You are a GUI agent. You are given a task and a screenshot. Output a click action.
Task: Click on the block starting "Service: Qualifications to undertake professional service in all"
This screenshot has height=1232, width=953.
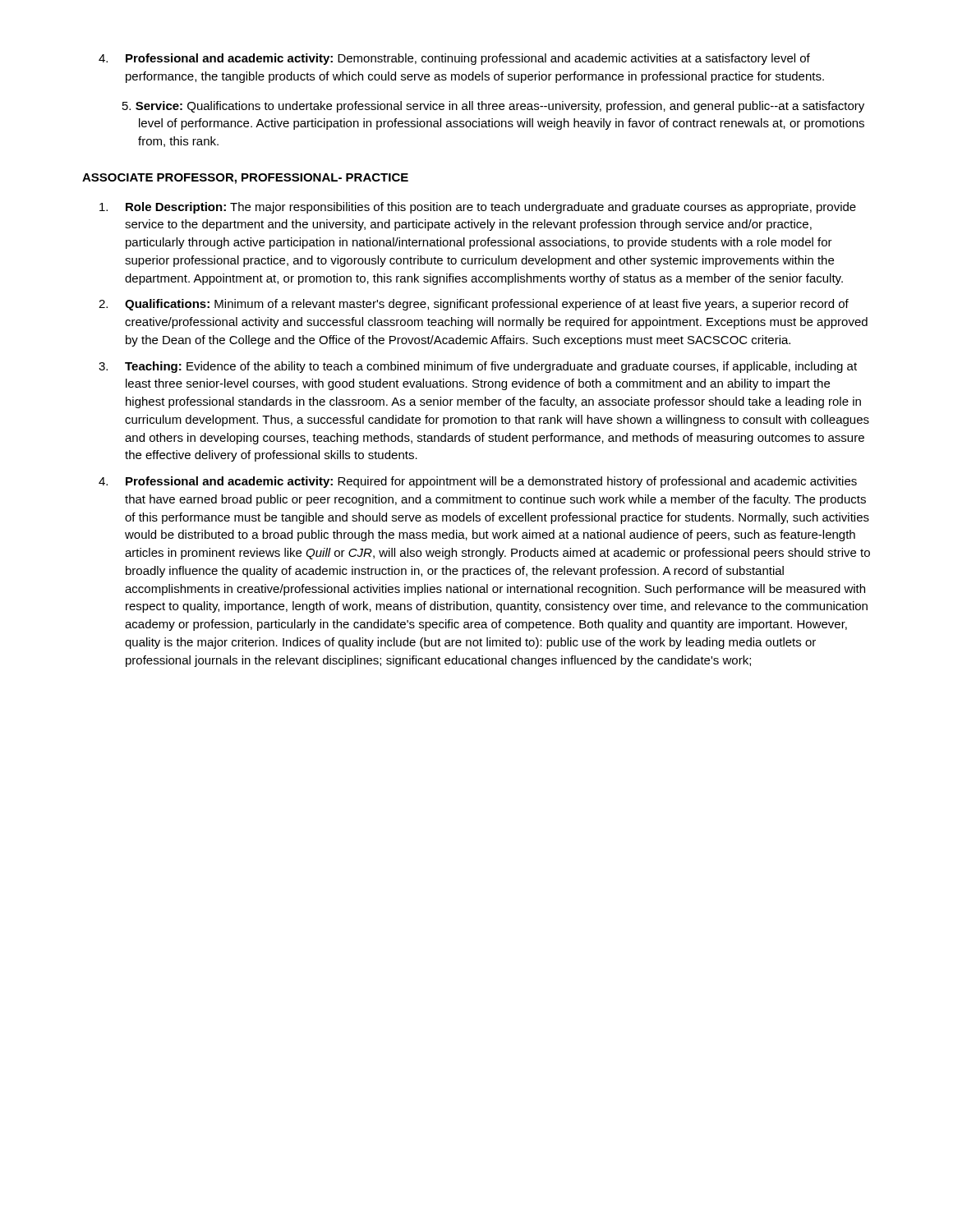click(x=493, y=123)
